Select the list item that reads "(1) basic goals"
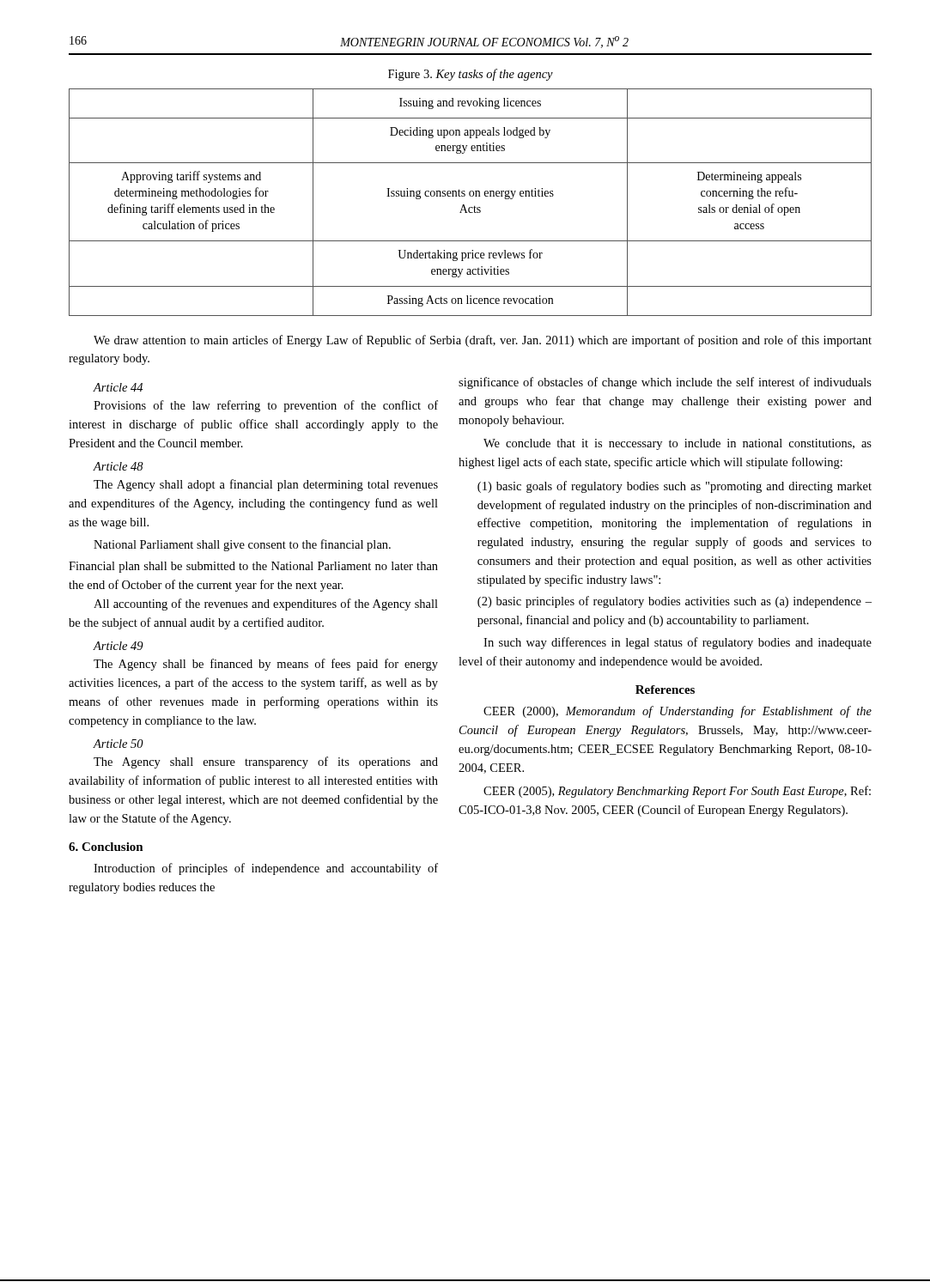The image size is (930, 1288). (674, 533)
